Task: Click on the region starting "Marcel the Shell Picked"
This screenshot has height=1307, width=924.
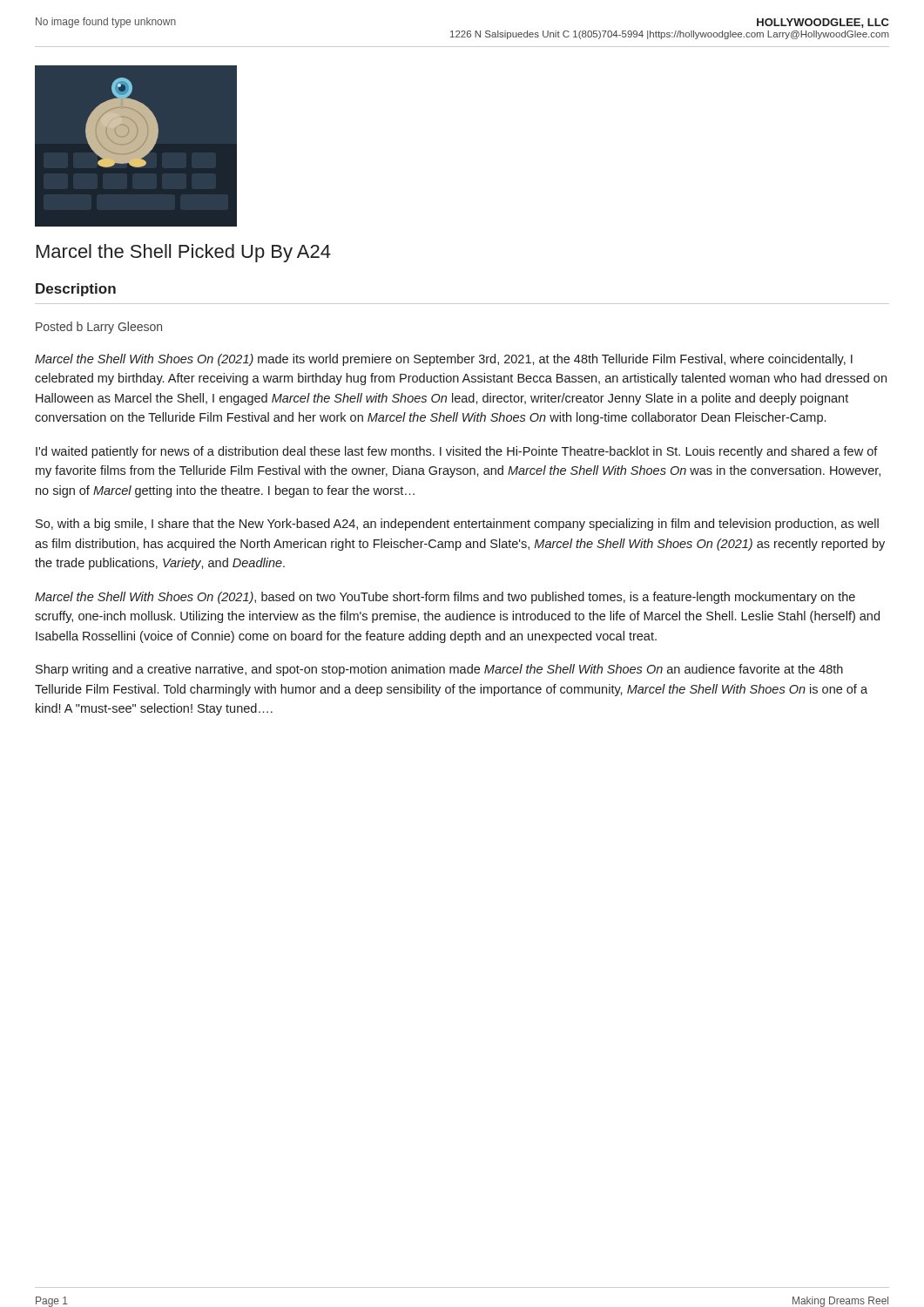Action: [x=183, y=251]
